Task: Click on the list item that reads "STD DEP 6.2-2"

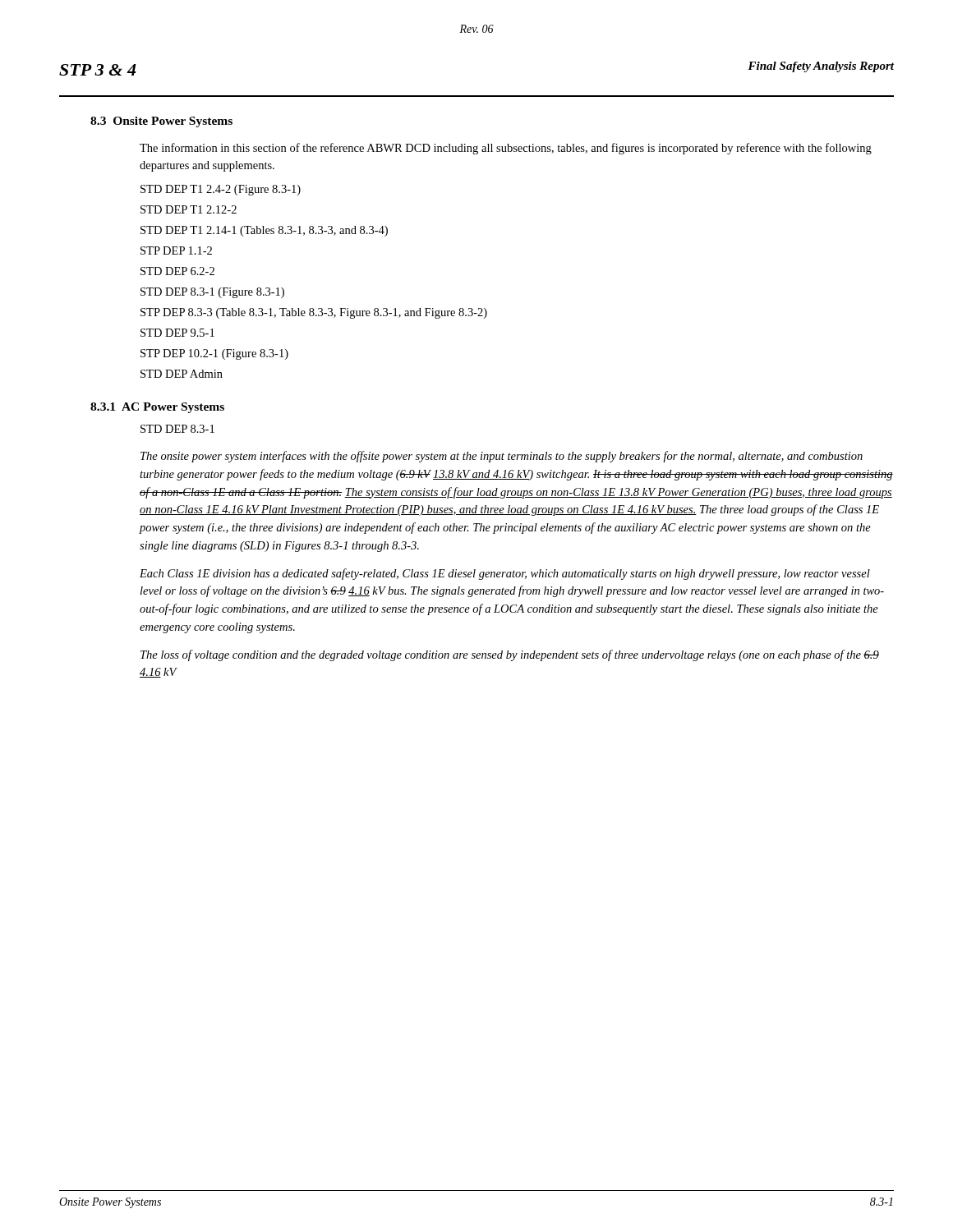Action: tap(177, 271)
